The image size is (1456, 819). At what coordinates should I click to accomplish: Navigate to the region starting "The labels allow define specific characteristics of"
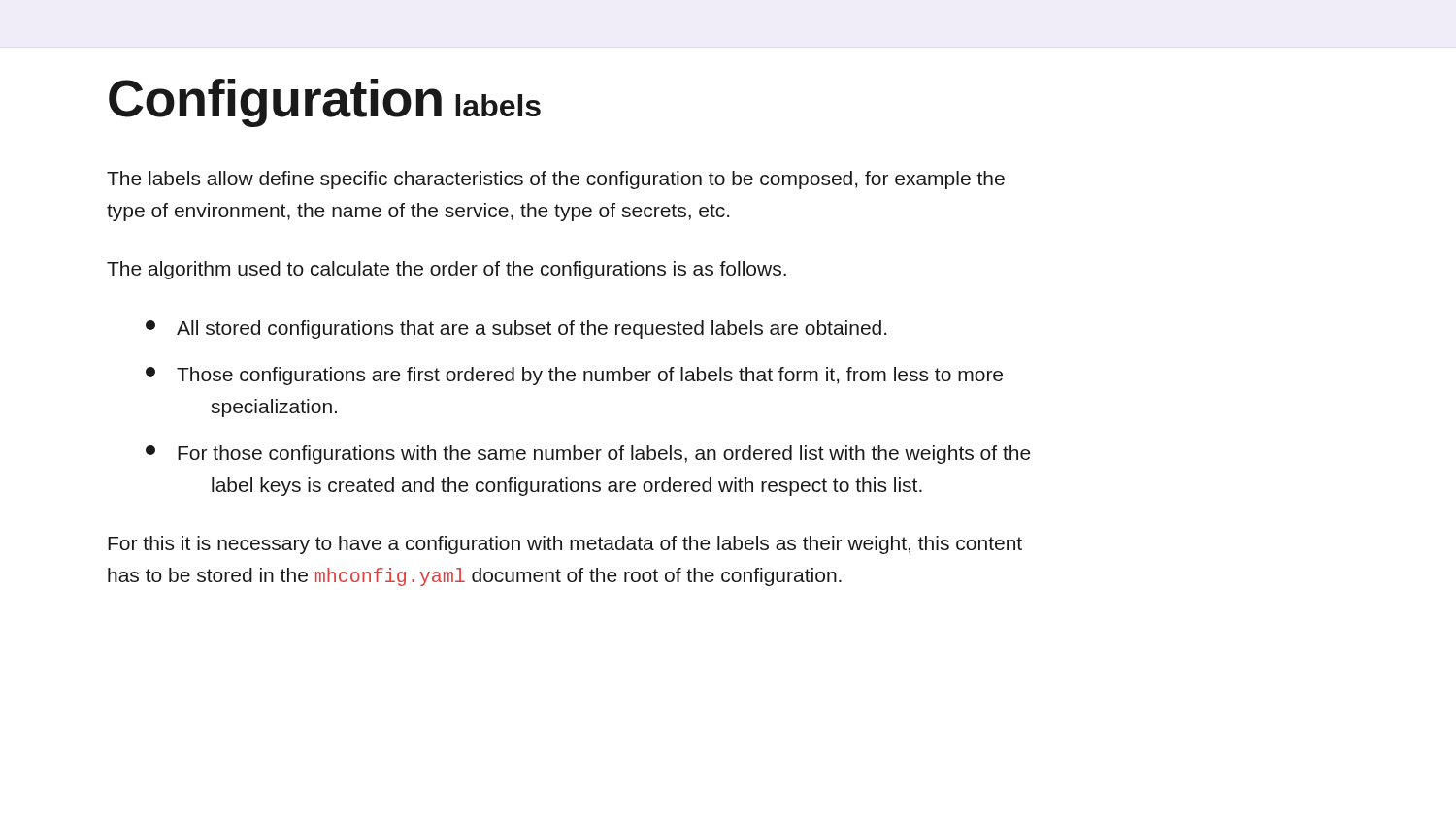(x=556, y=194)
